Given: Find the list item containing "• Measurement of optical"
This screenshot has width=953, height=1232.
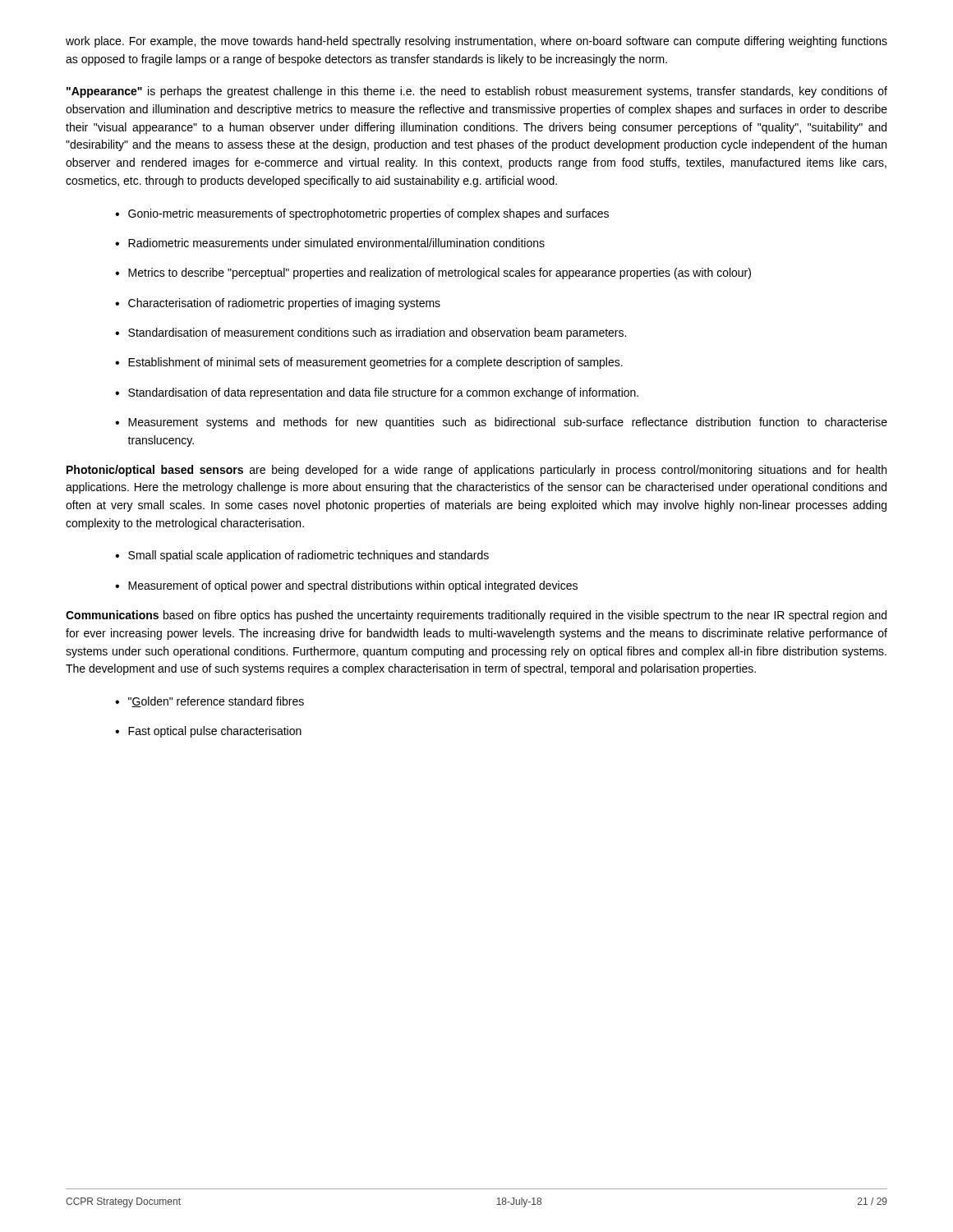Looking at the screenshot, I should pos(346,586).
